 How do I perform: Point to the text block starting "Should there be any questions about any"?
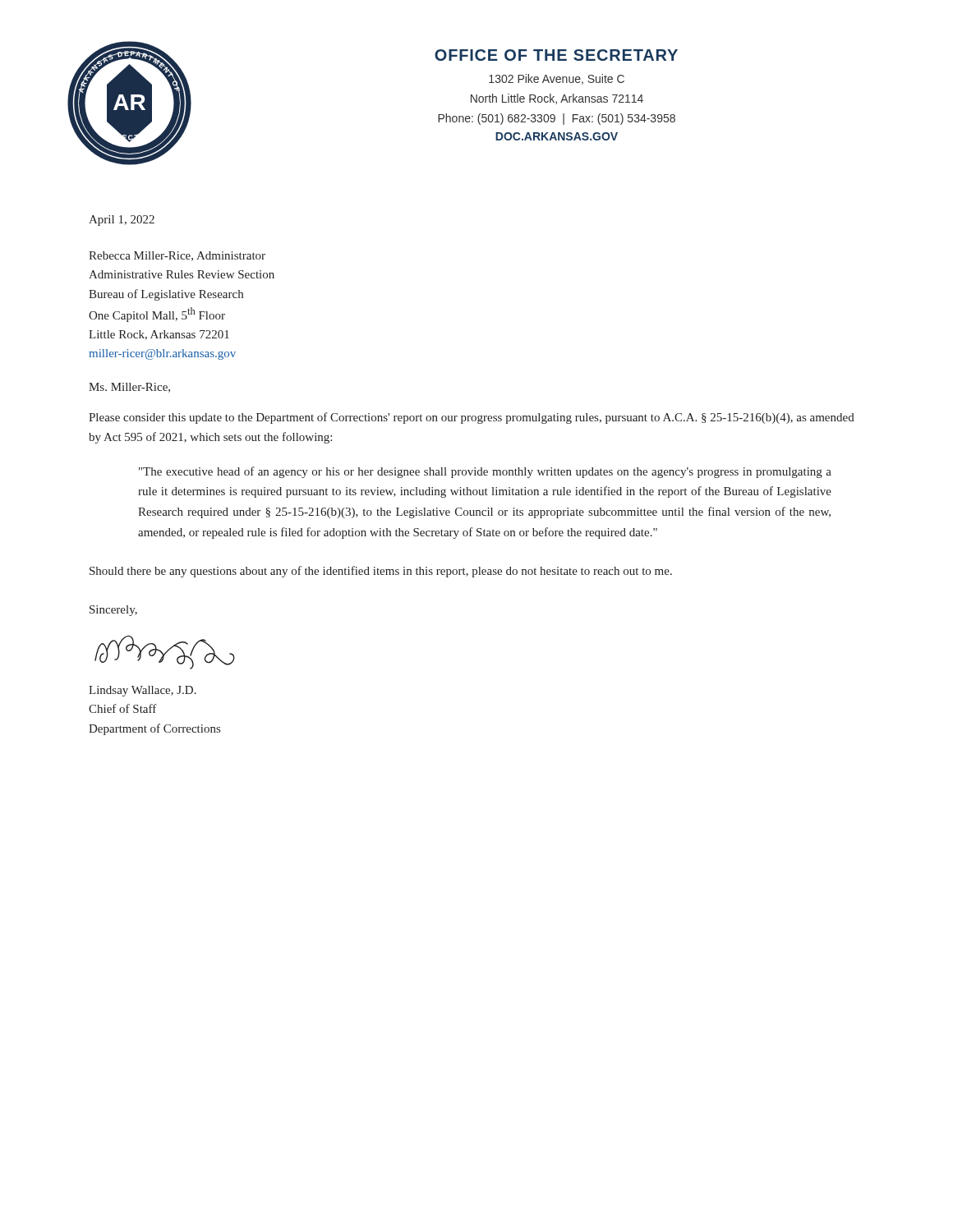point(381,570)
